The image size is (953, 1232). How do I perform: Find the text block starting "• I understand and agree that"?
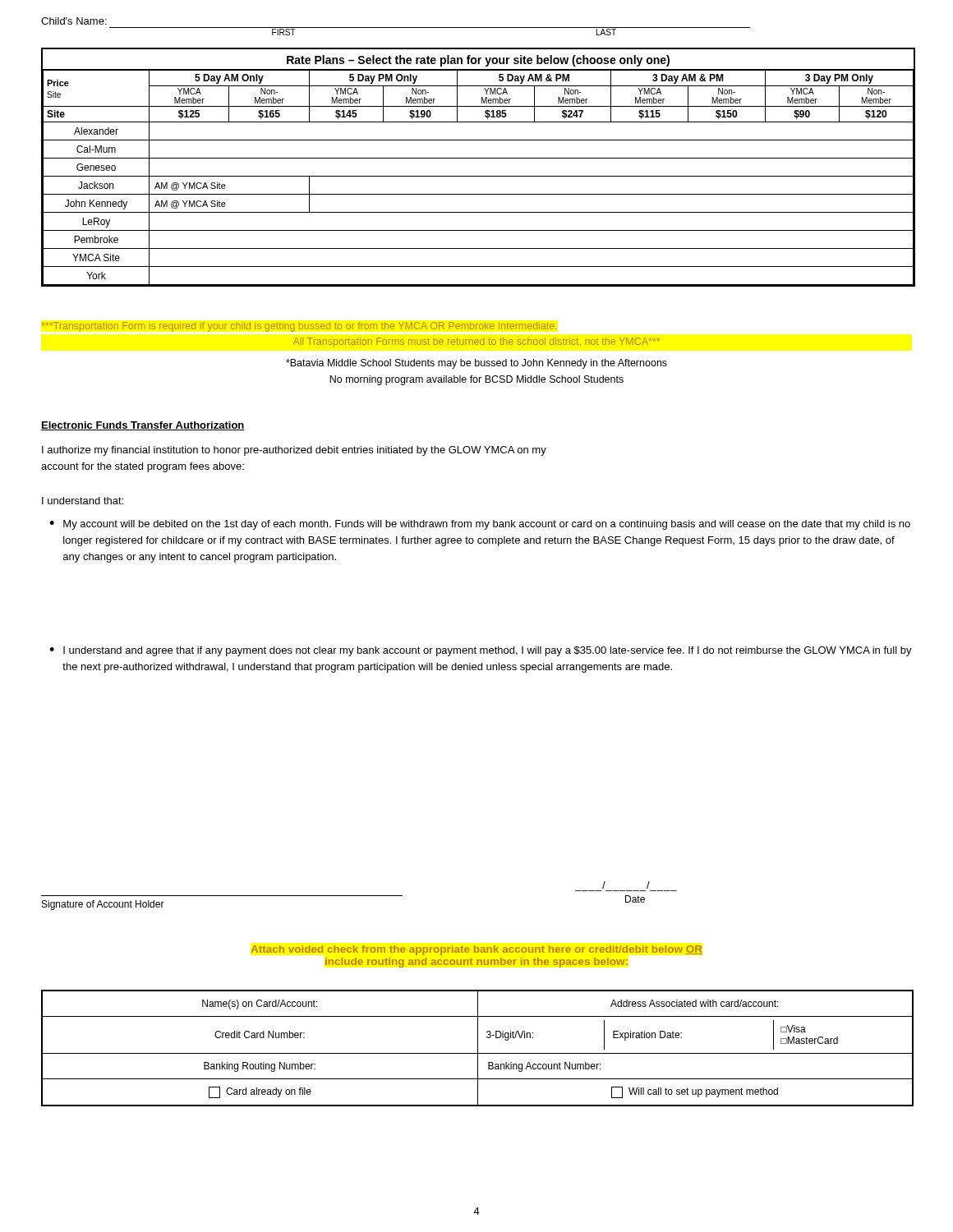coord(481,659)
